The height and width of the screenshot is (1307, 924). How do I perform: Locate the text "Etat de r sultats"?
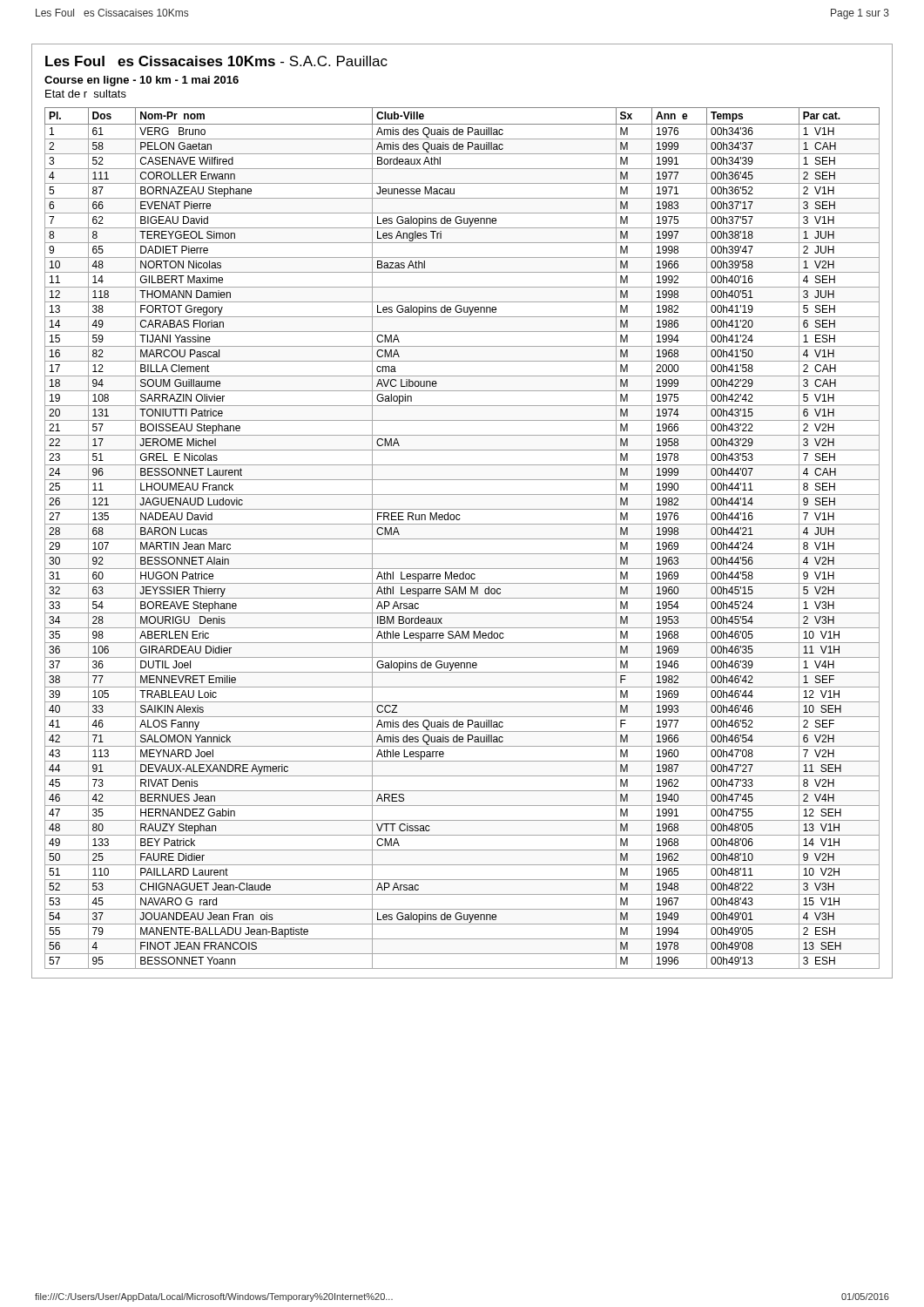(x=85, y=94)
